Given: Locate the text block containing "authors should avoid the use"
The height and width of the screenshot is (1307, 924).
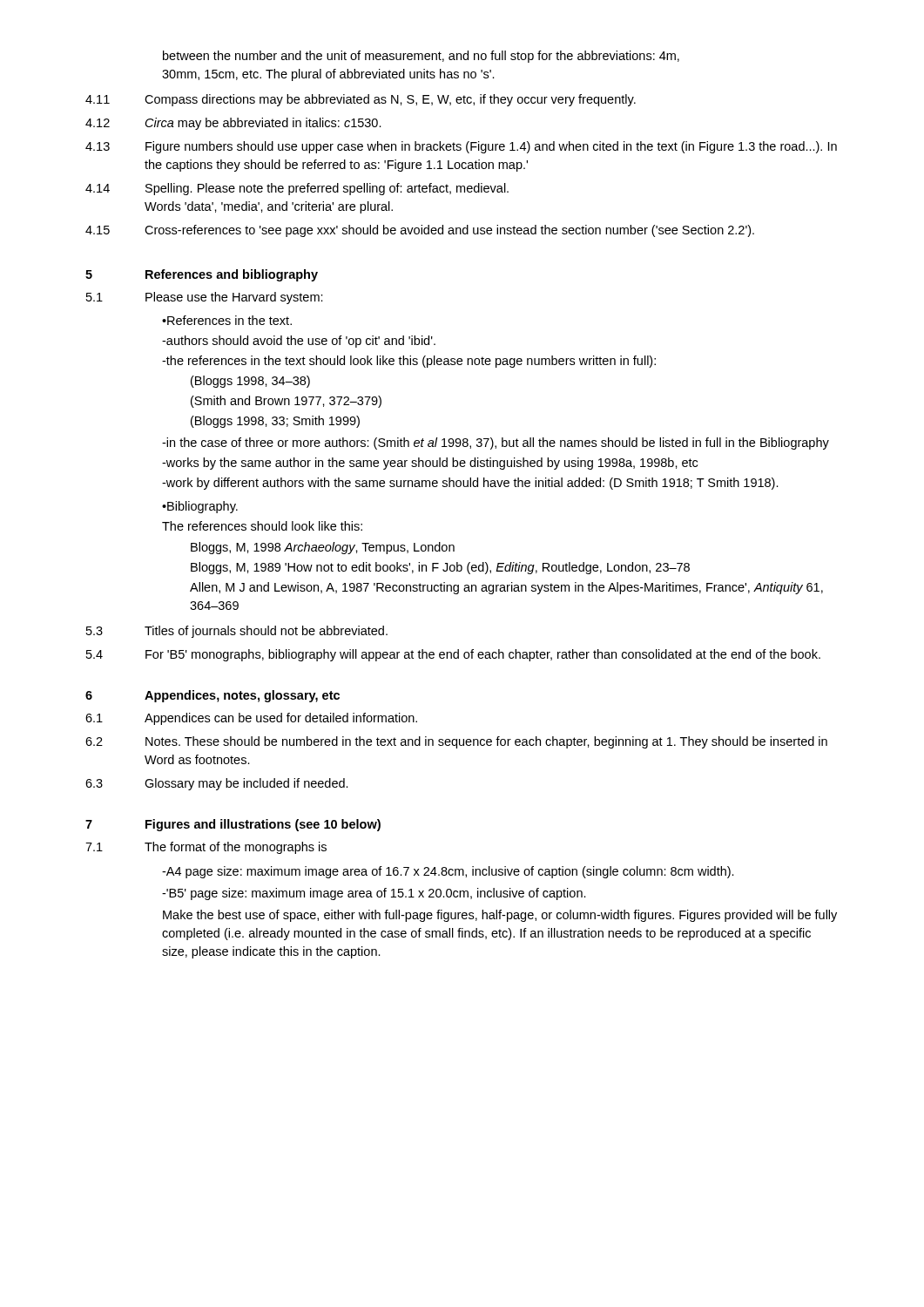Looking at the screenshot, I should tap(299, 341).
